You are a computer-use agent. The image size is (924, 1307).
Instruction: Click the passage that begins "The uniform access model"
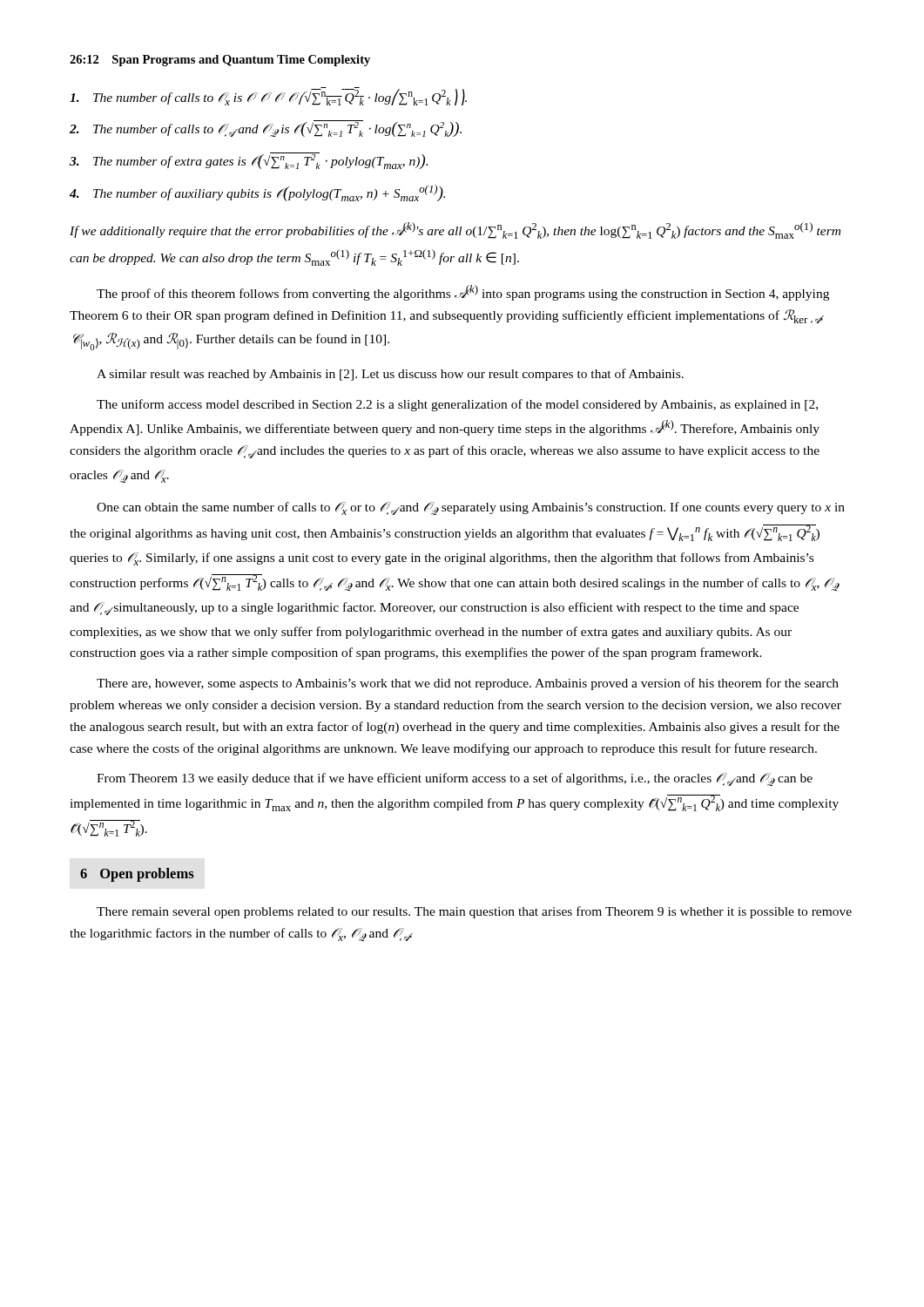[x=445, y=441]
